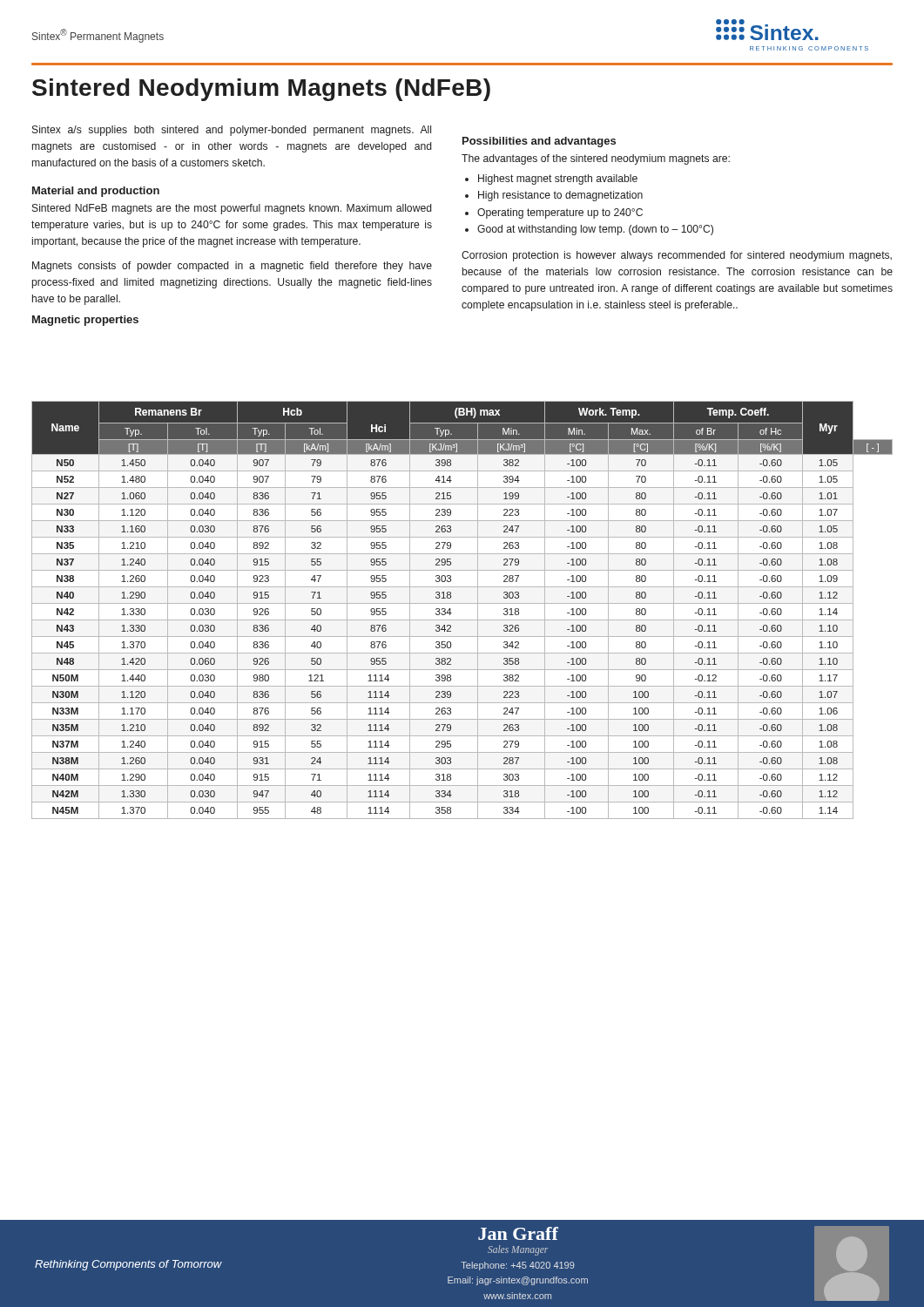Click on the table containing "Temp. Coeff."

(x=462, y=610)
